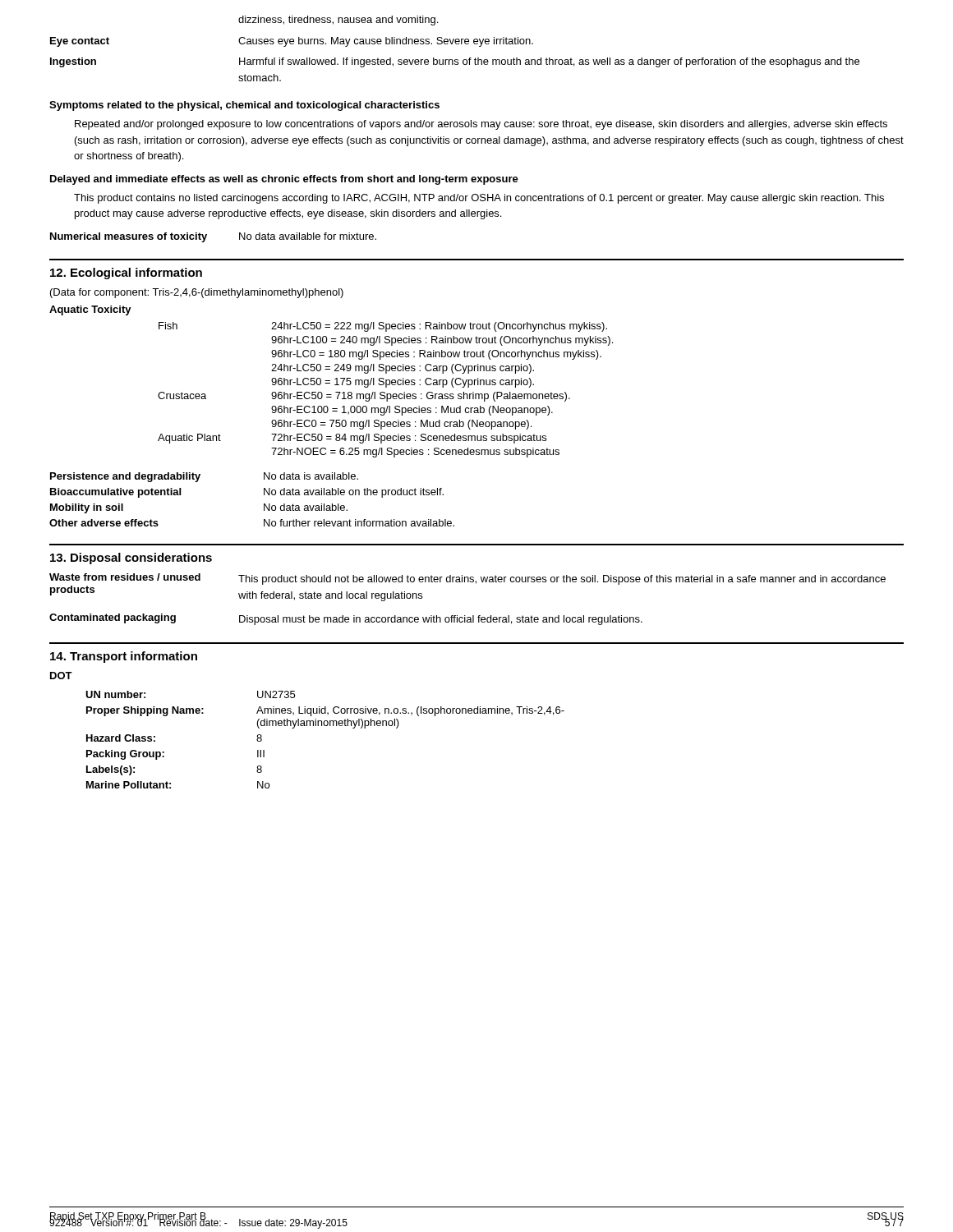Locate the text with the text "Other adverse effects No further relevant information available."
953x1232 pixels.
(113, 522)
